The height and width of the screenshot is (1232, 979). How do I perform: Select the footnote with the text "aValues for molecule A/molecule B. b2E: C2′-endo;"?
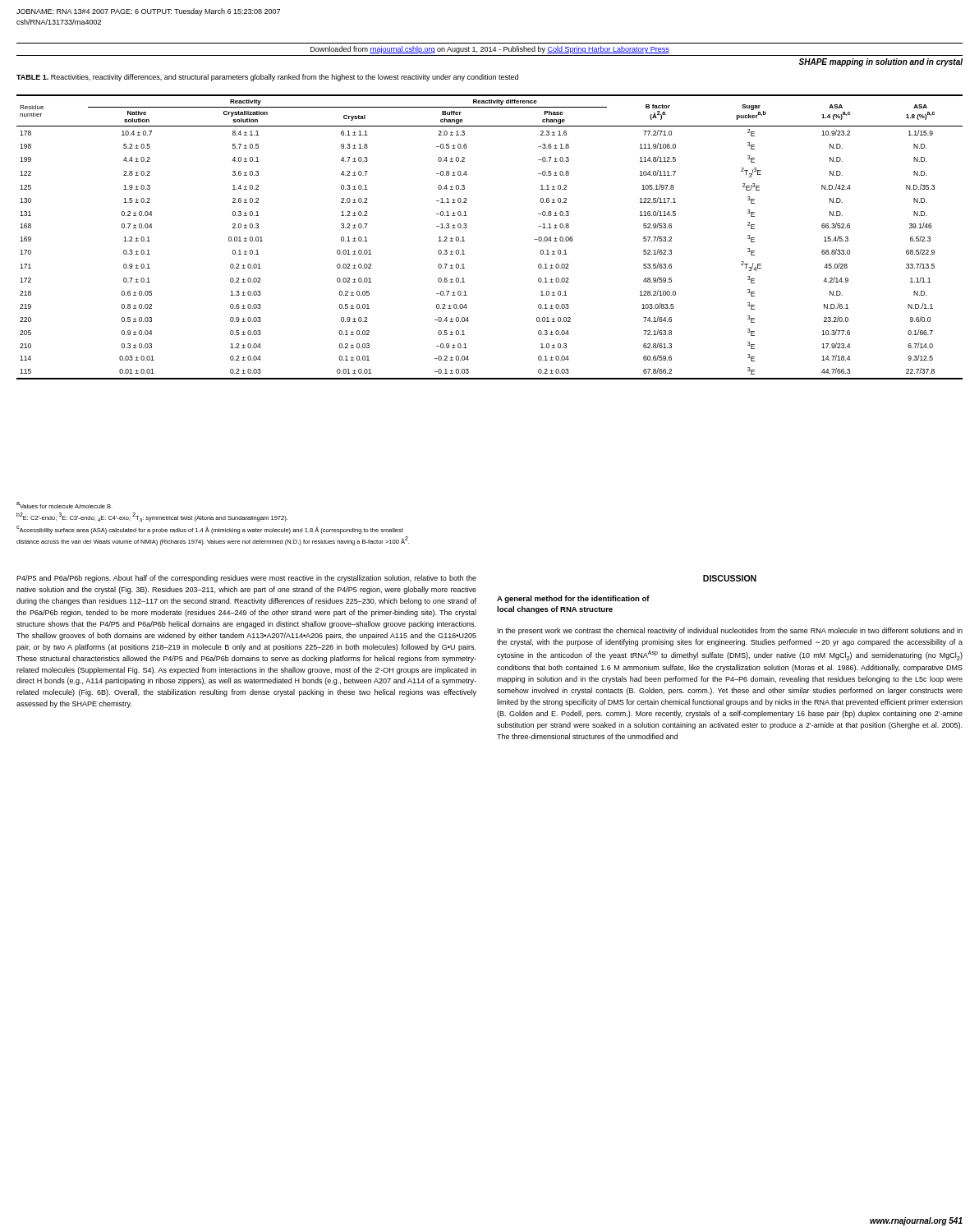click(x=213, y=522)
